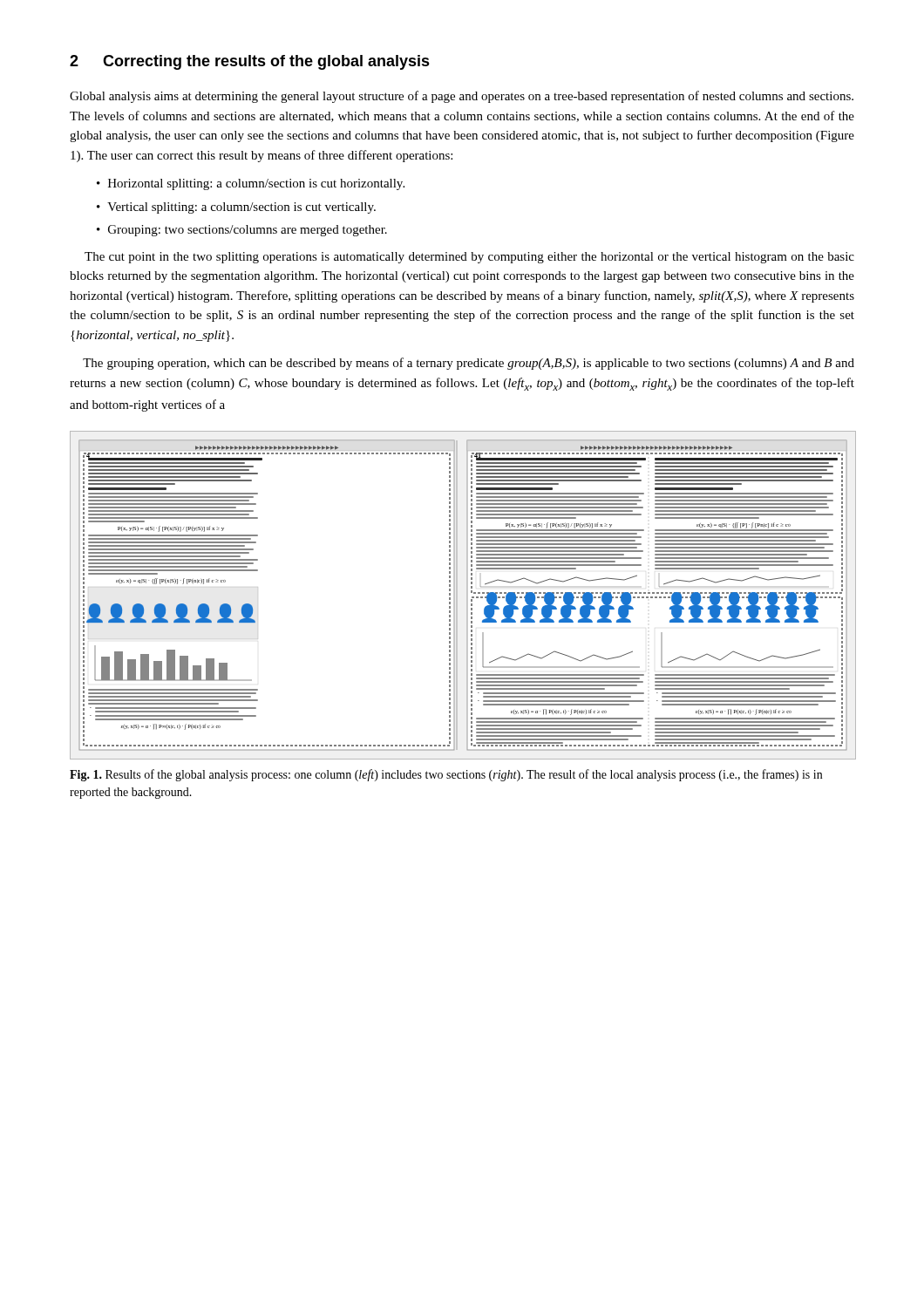Screen dimensions: 1308x924
Task: Click the passage that begins "The cut point in"
Action: pos(462,295)
